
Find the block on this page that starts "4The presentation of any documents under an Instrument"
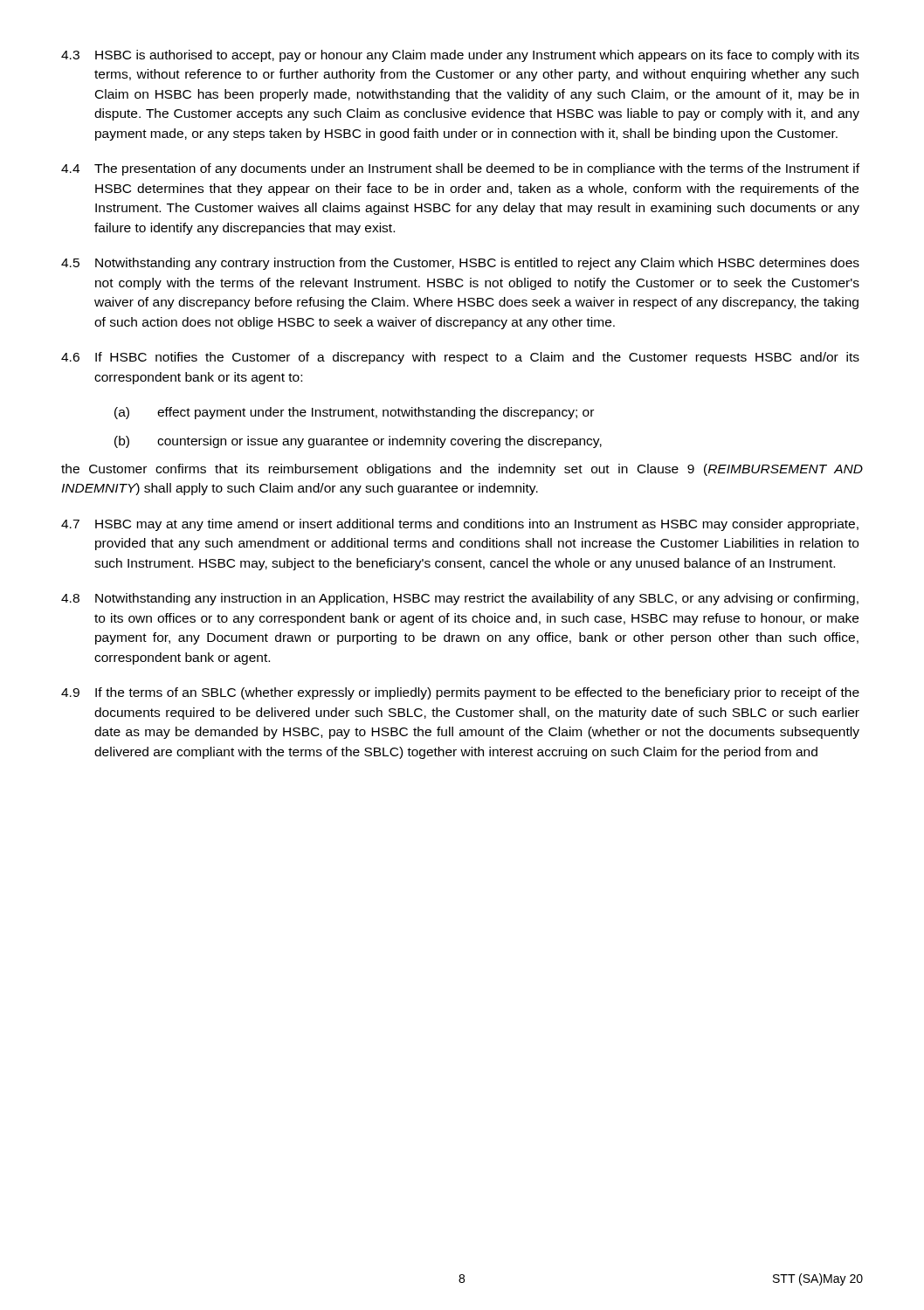coord(460,199)
